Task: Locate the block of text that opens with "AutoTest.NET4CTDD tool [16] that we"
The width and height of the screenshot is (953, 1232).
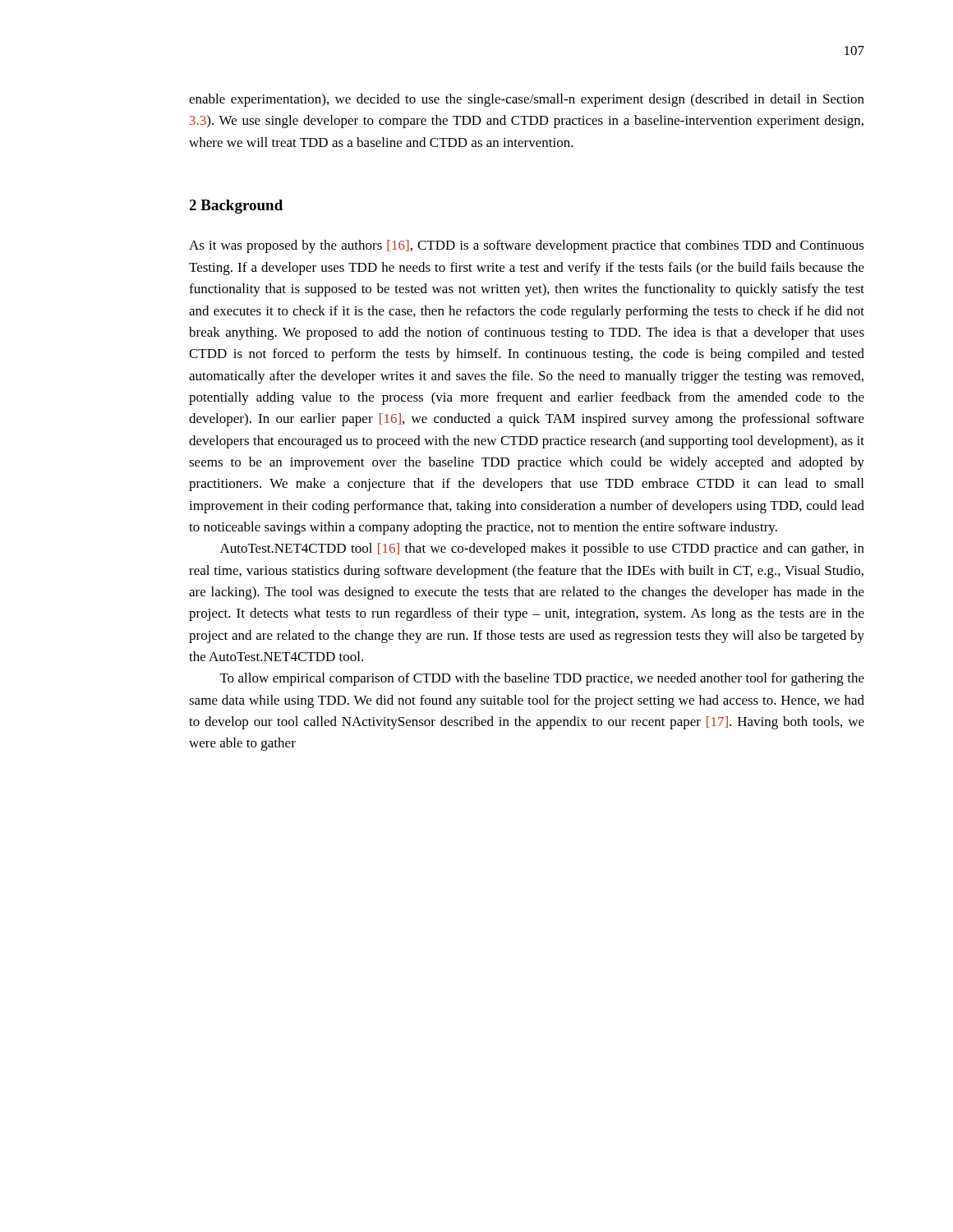Action: click(x=527, y=603)
